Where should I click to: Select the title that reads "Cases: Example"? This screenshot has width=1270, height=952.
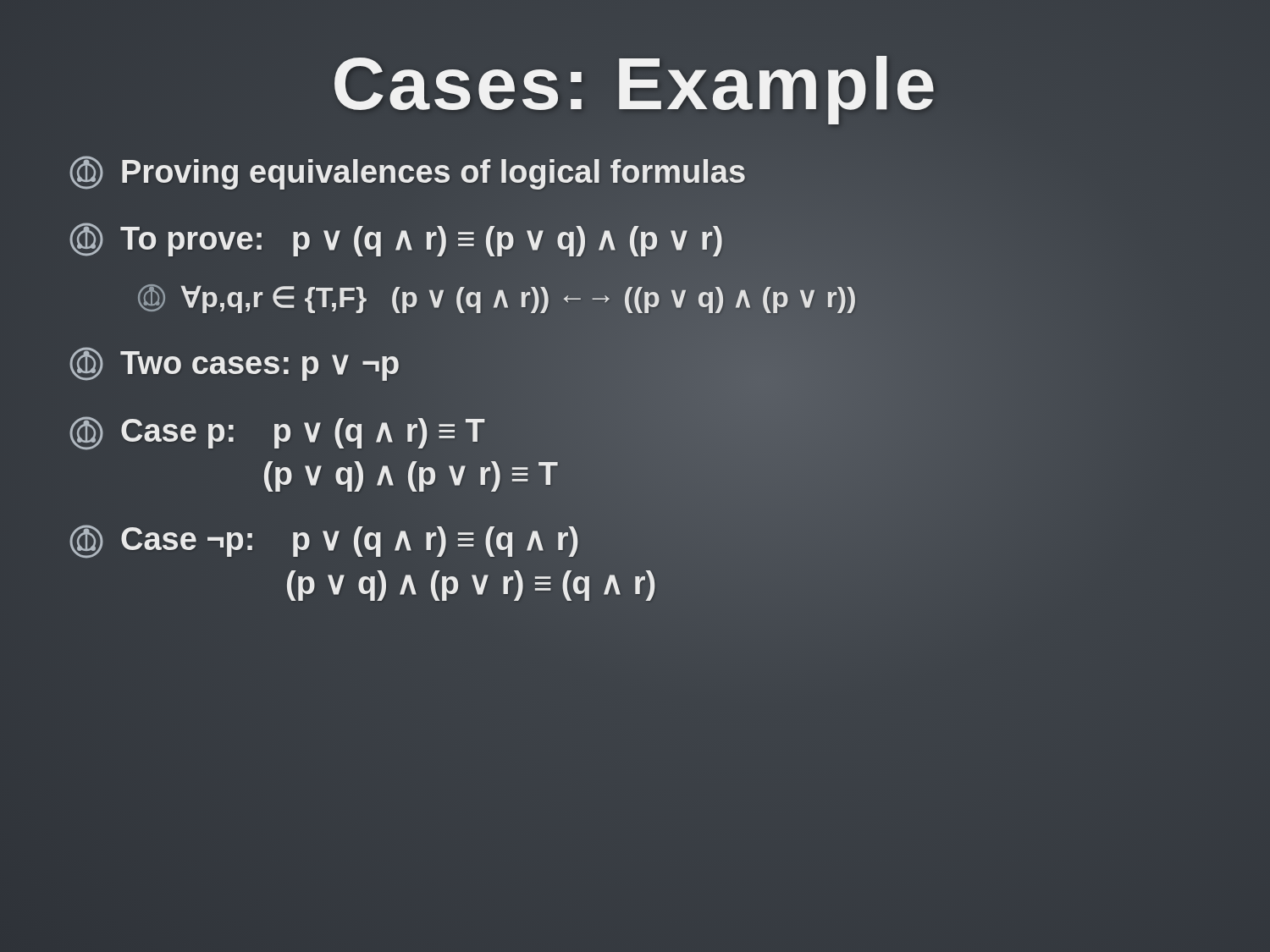tap(635, 84)
